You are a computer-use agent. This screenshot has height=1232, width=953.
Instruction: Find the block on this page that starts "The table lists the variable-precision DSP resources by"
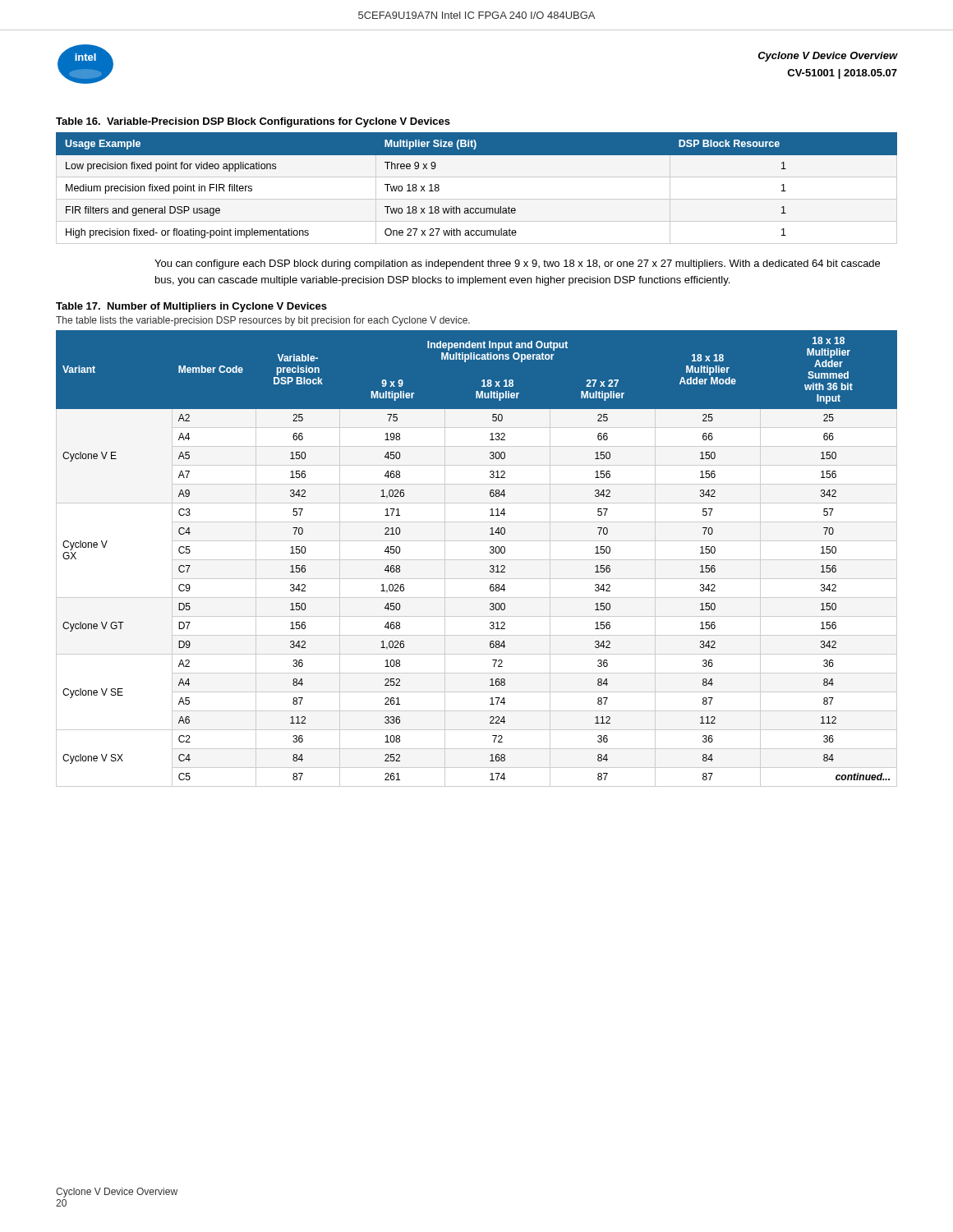pos(263,321)
